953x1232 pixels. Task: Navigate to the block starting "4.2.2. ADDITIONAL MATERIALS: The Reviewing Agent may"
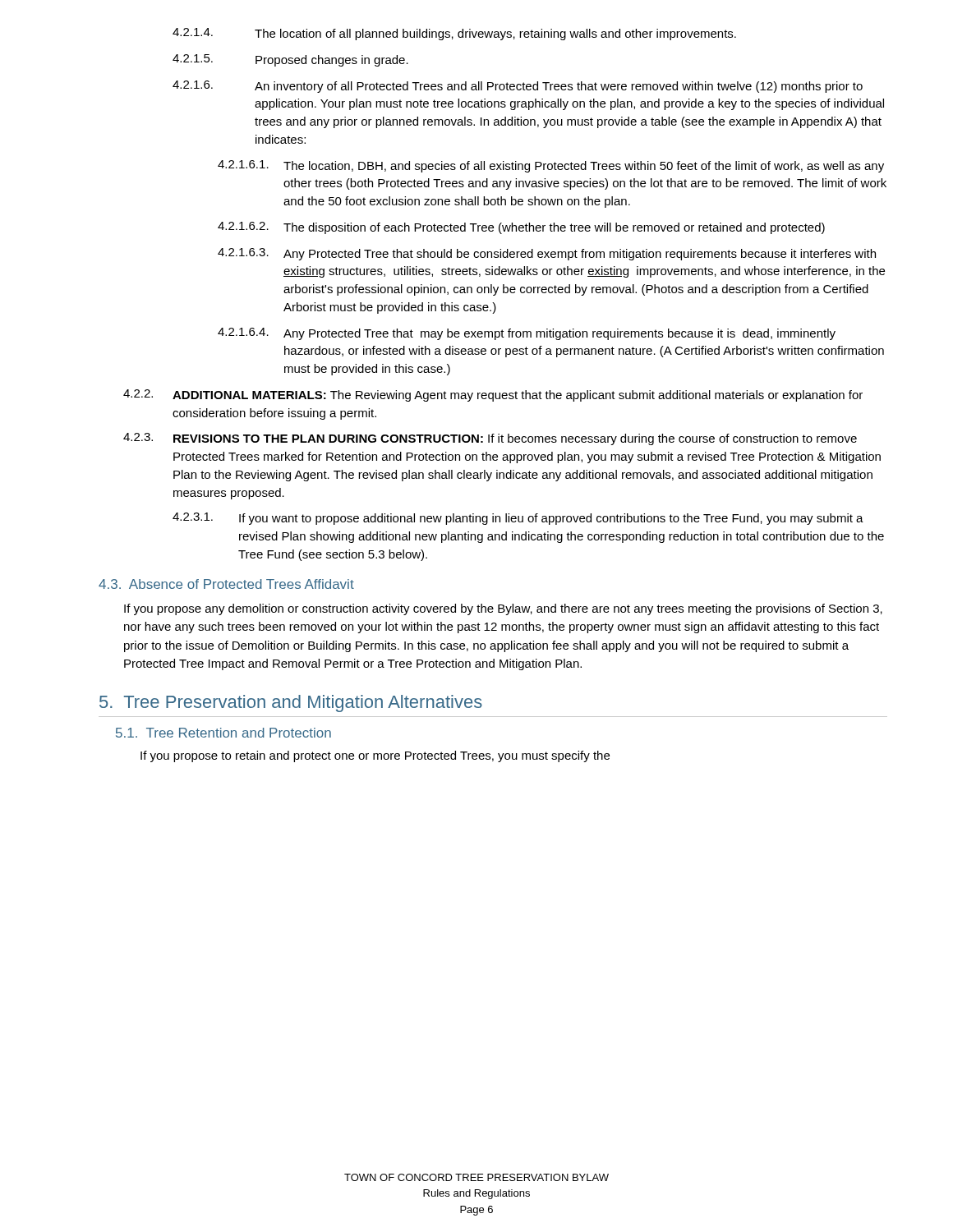click(x=505, y=404)
